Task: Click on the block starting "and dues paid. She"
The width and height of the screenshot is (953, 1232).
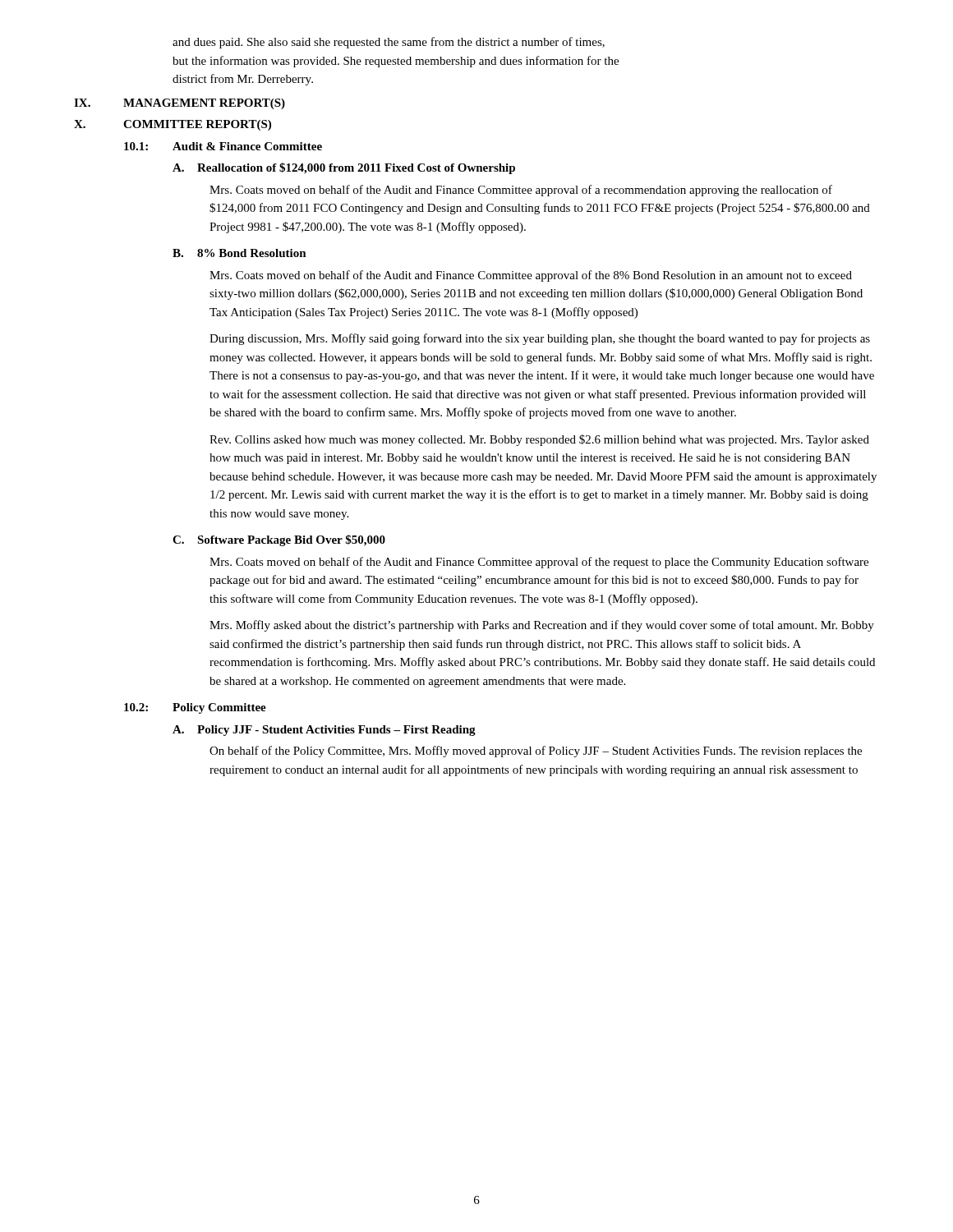Action: tap(396, 60)
